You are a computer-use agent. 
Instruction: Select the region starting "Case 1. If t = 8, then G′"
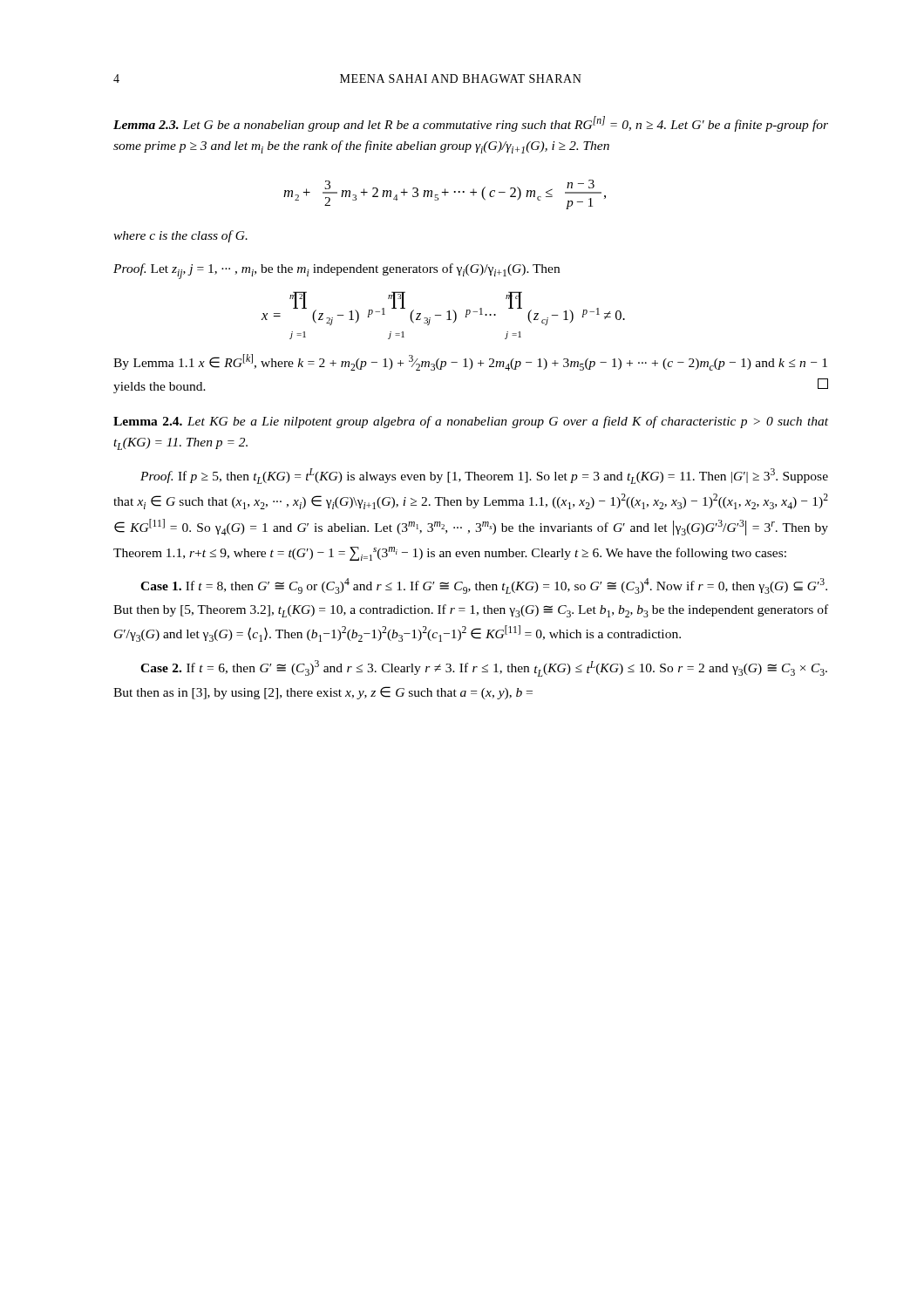(471, 611)
